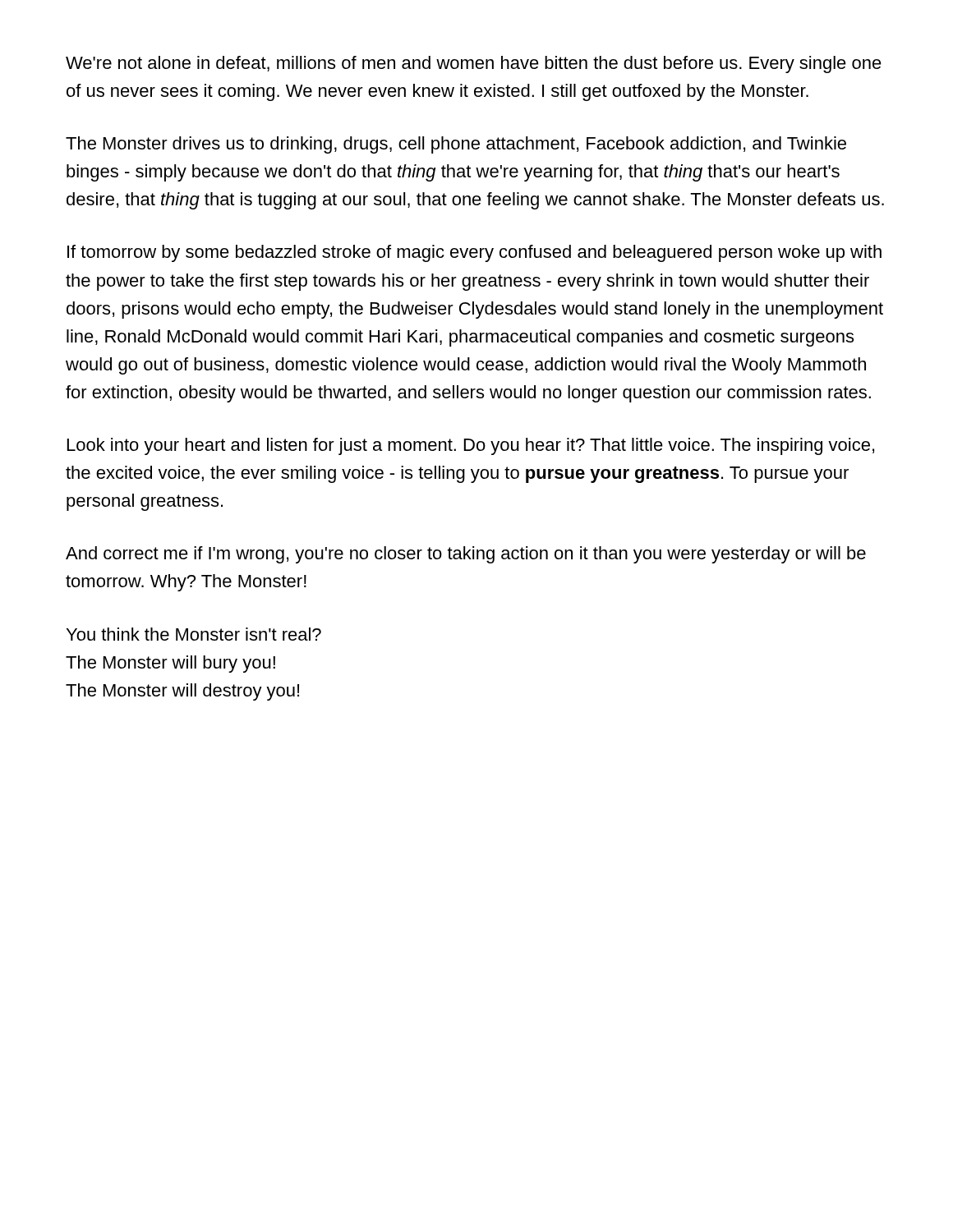Locate the text block containing "We're not alone in defeat,"
953x1232 pixels.
(x=474, y=77)
